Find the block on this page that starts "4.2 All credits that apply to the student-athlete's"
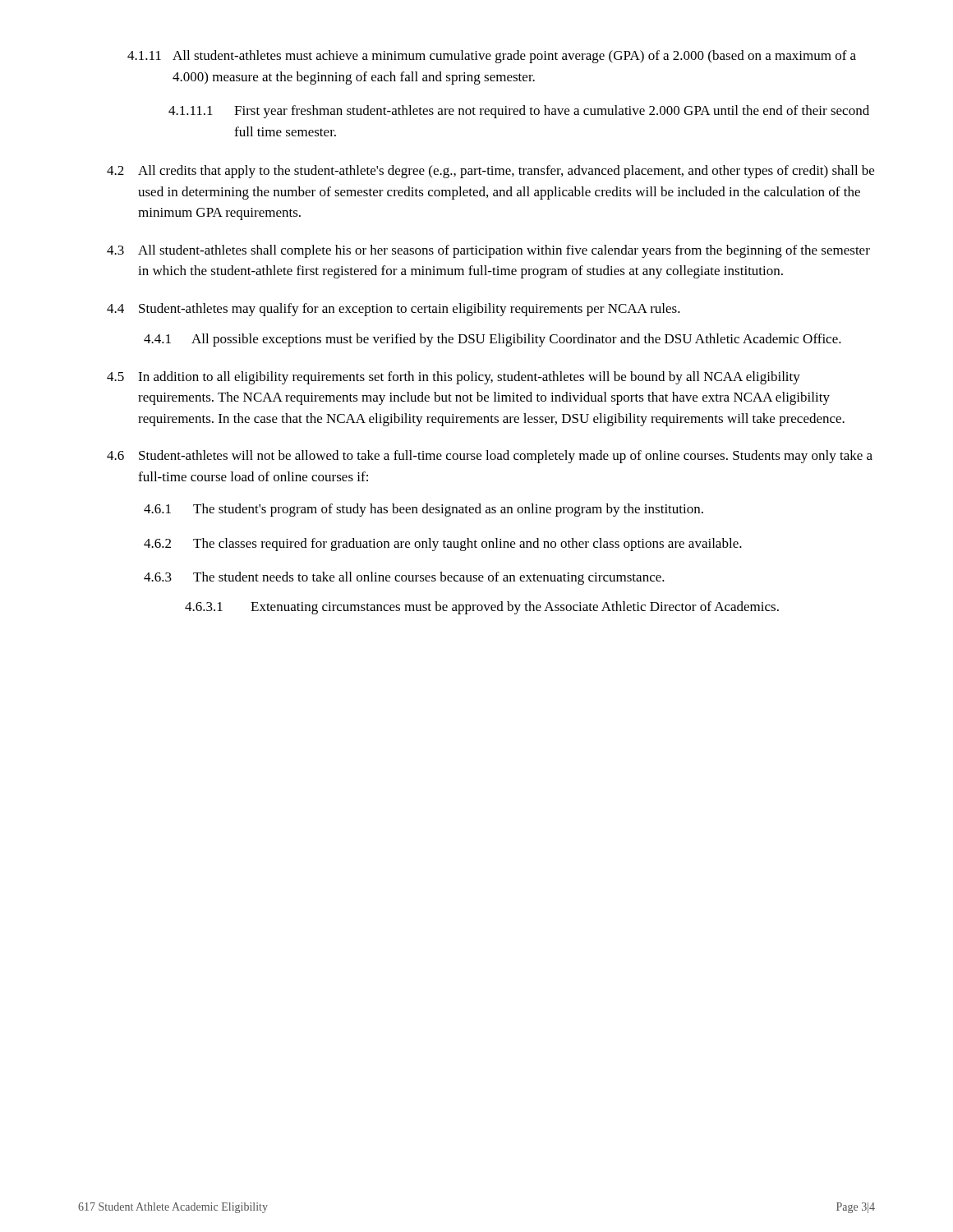This screenshot has height=1232, width=953. [x=491, y=192]
